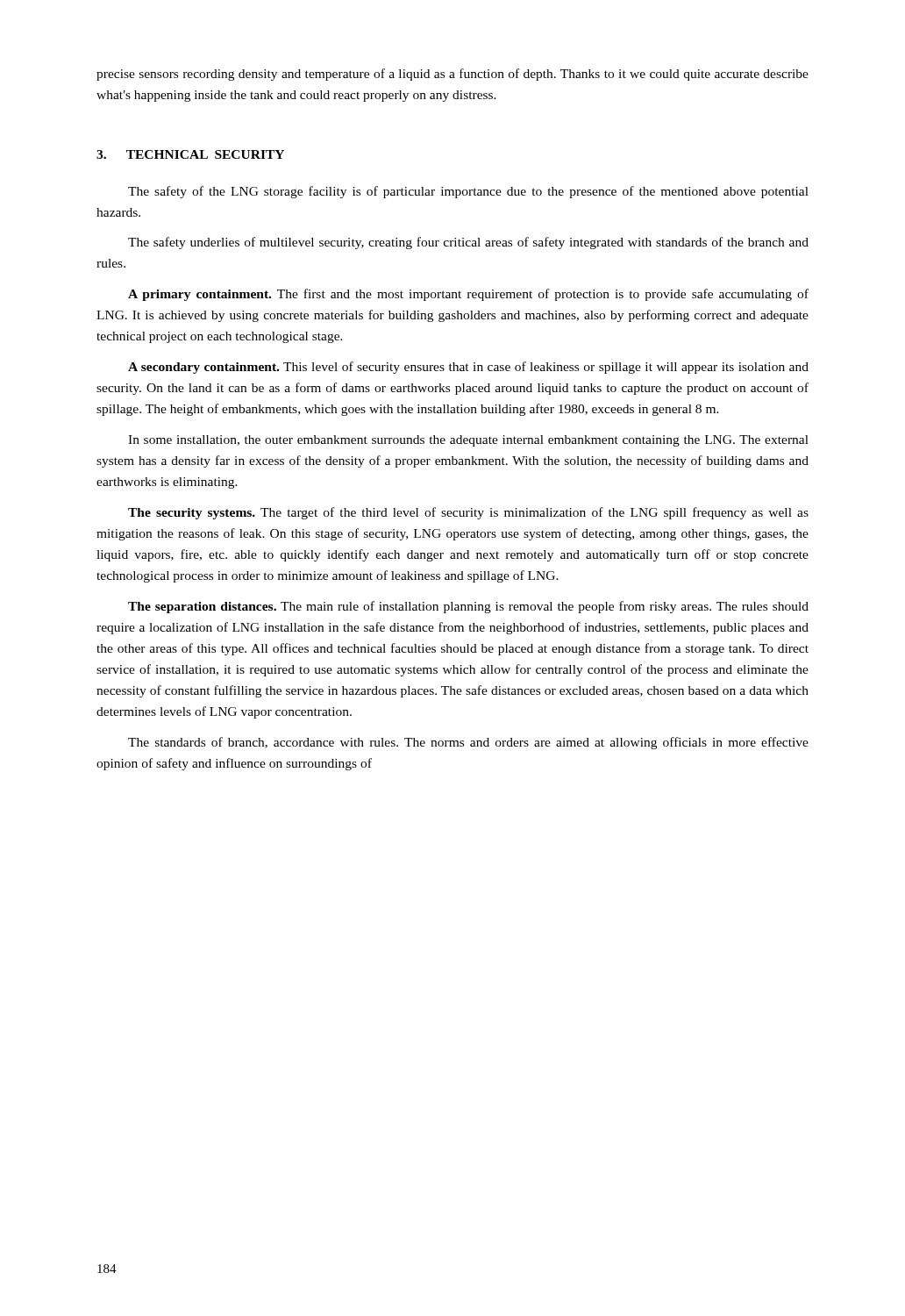This screenshot has height=1316, width=905.
Task: Point to the block beginning "The standards of"
Action: (452, 753)
